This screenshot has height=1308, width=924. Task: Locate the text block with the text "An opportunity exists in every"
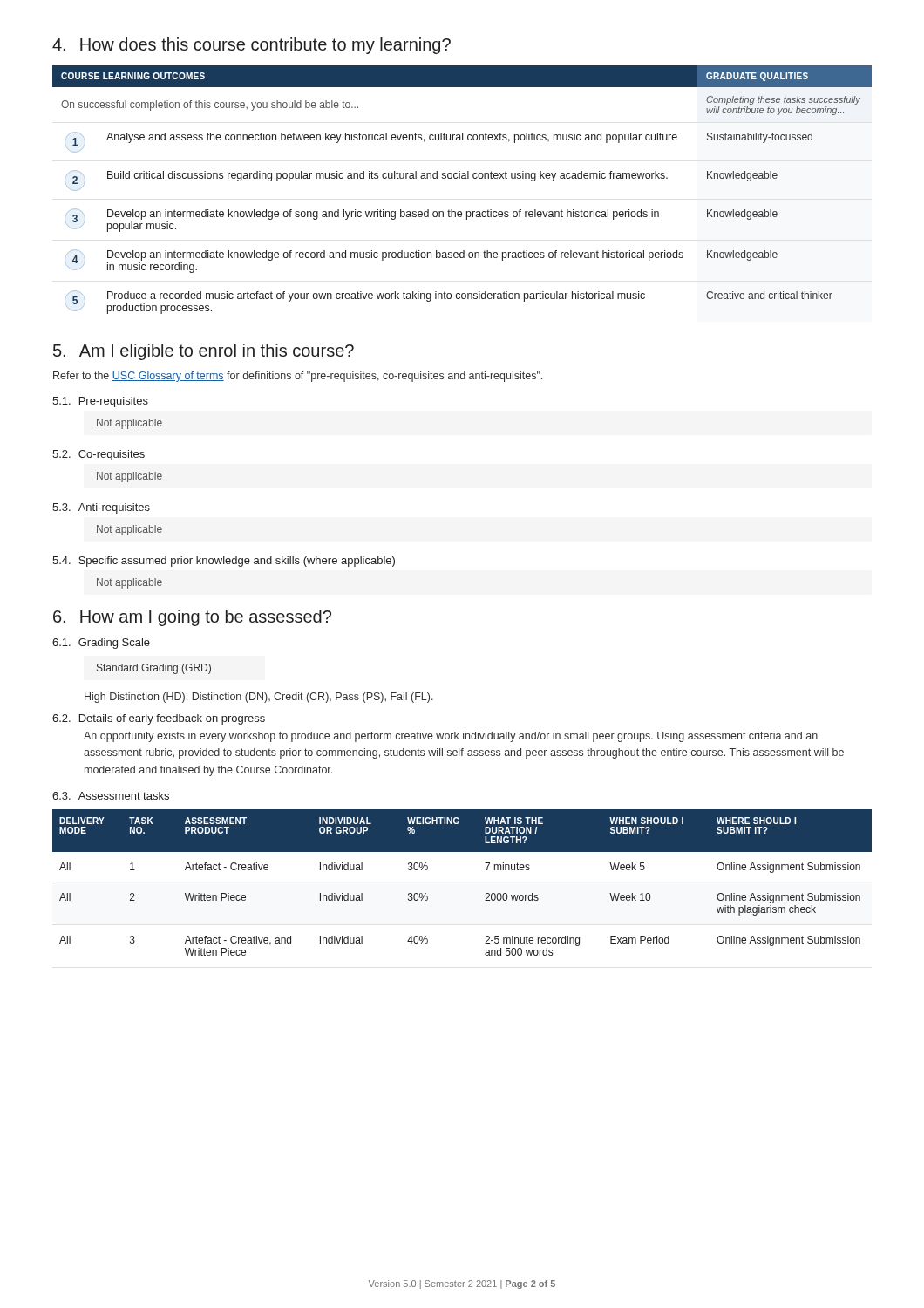tap(464, 753)
